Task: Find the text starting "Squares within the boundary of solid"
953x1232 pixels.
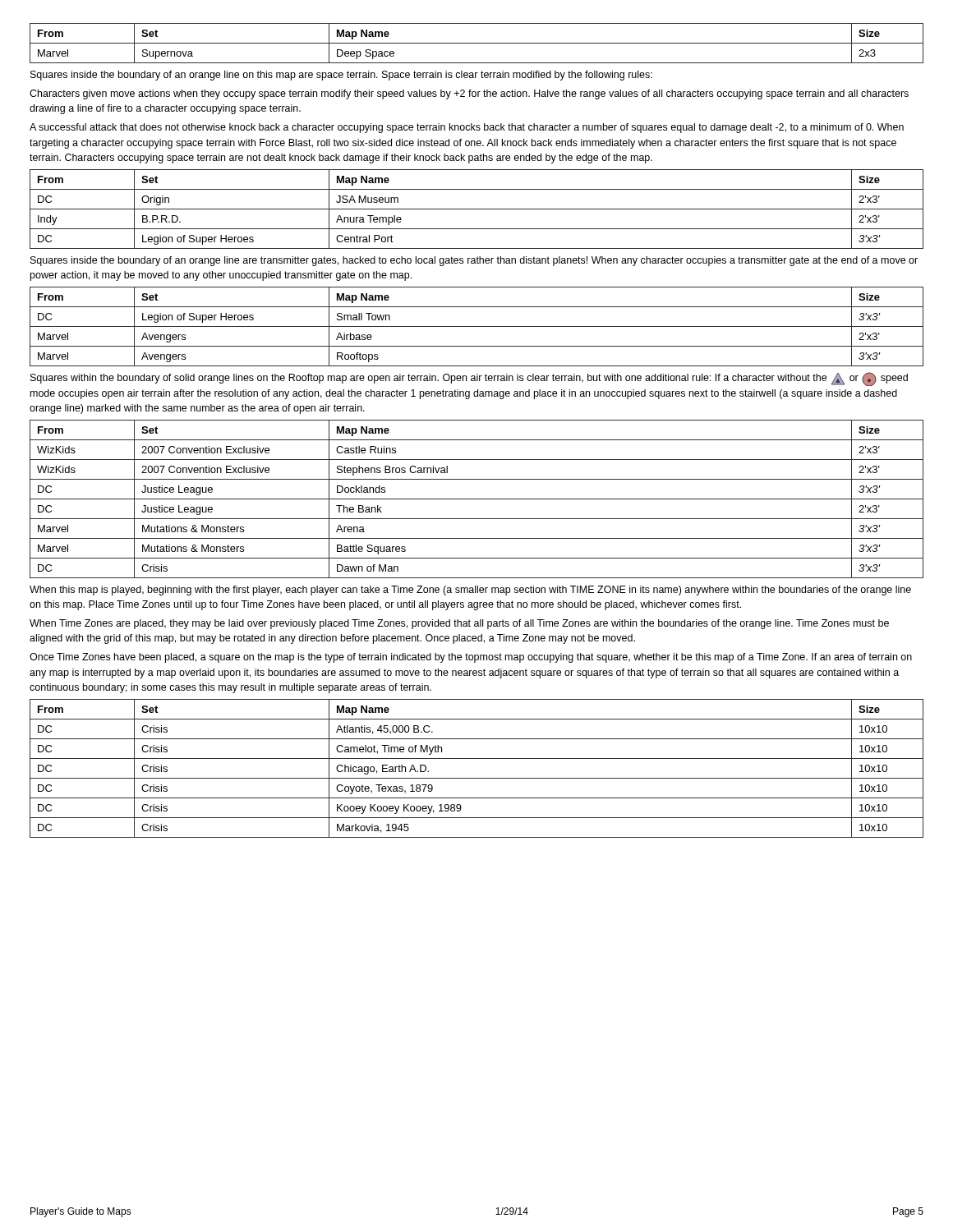Action: pyautogui.click(x=469, y=392)
